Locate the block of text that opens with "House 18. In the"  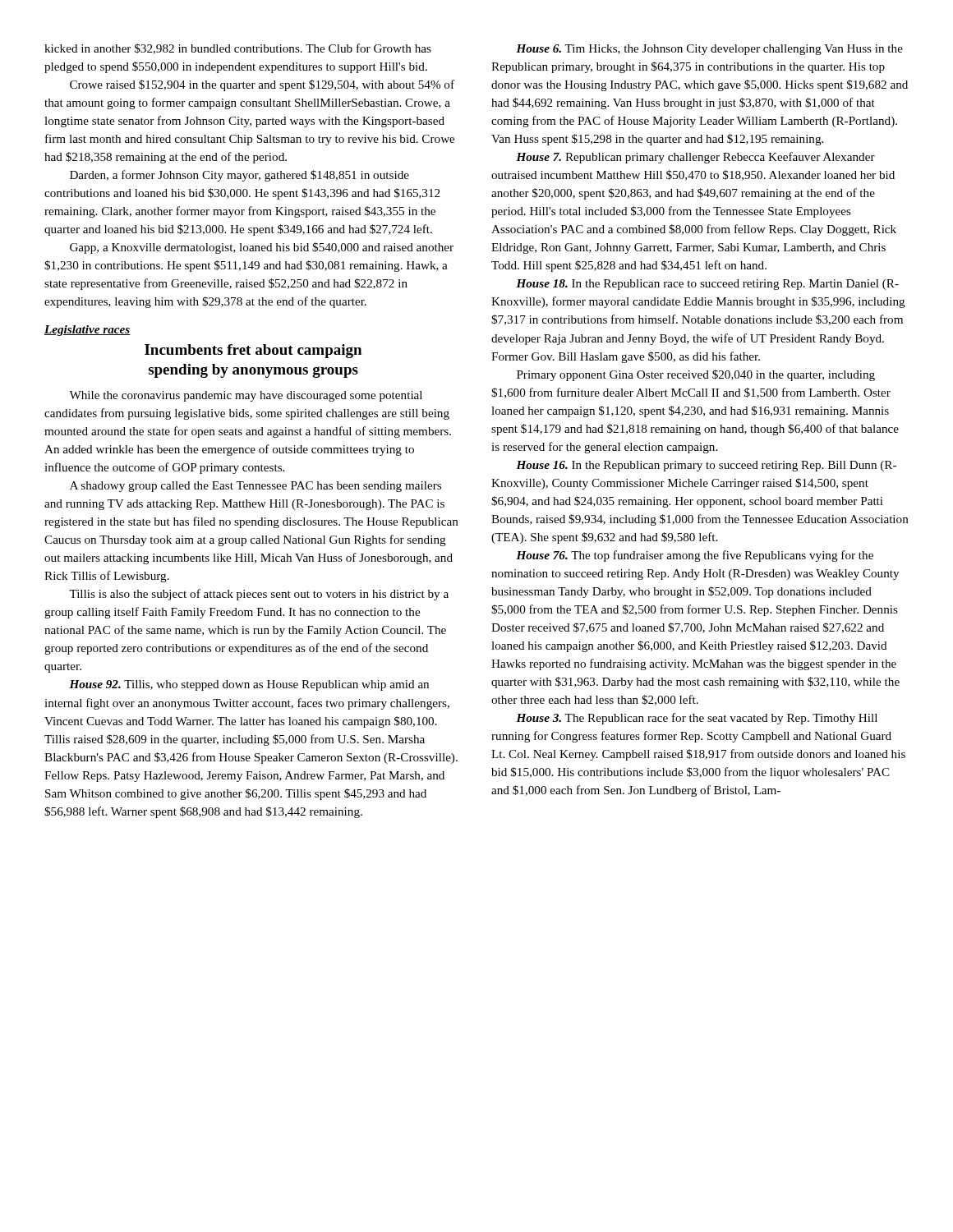[x=700, y=320]
